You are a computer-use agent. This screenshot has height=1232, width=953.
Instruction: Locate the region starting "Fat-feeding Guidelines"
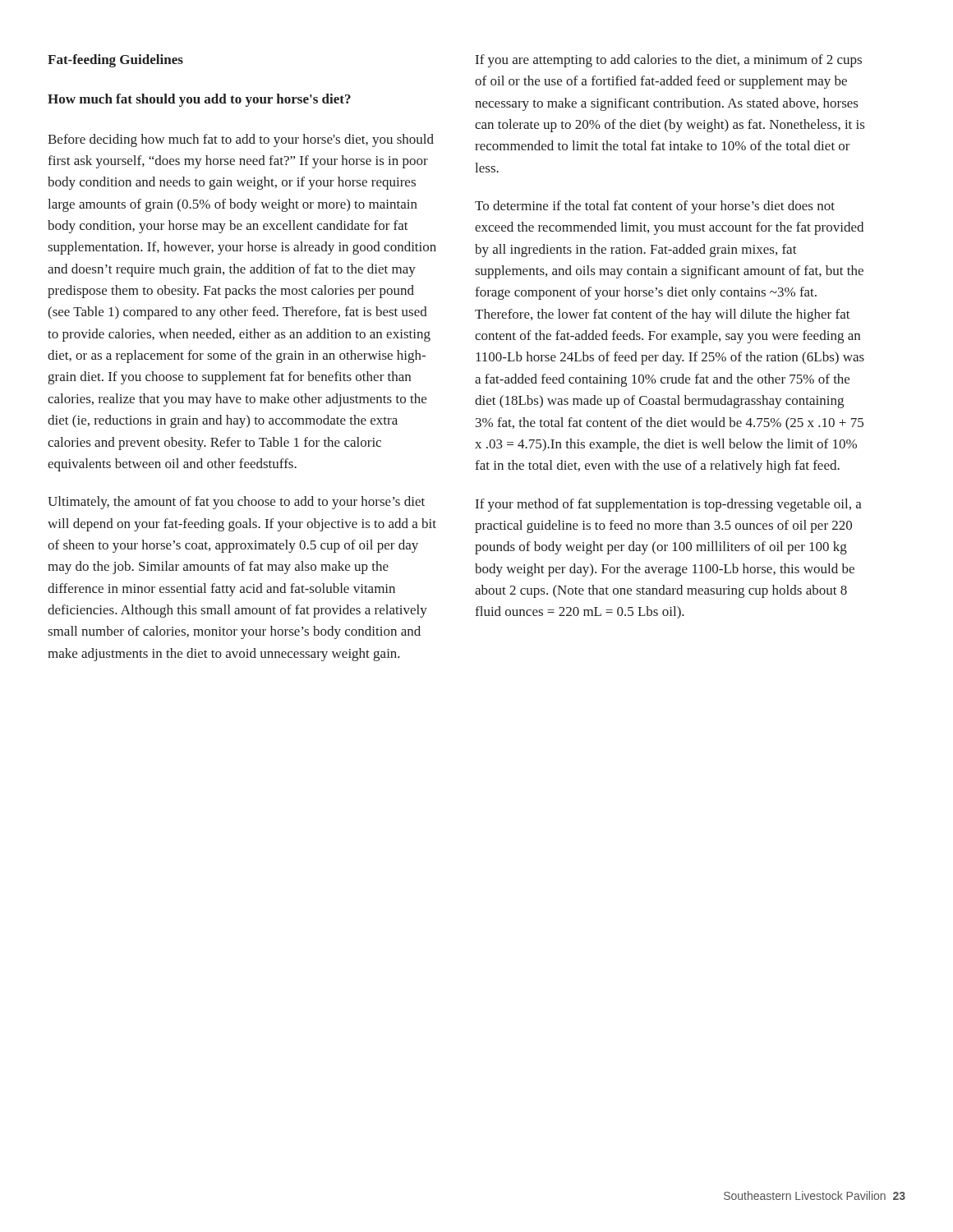click(x=115, y=60)
